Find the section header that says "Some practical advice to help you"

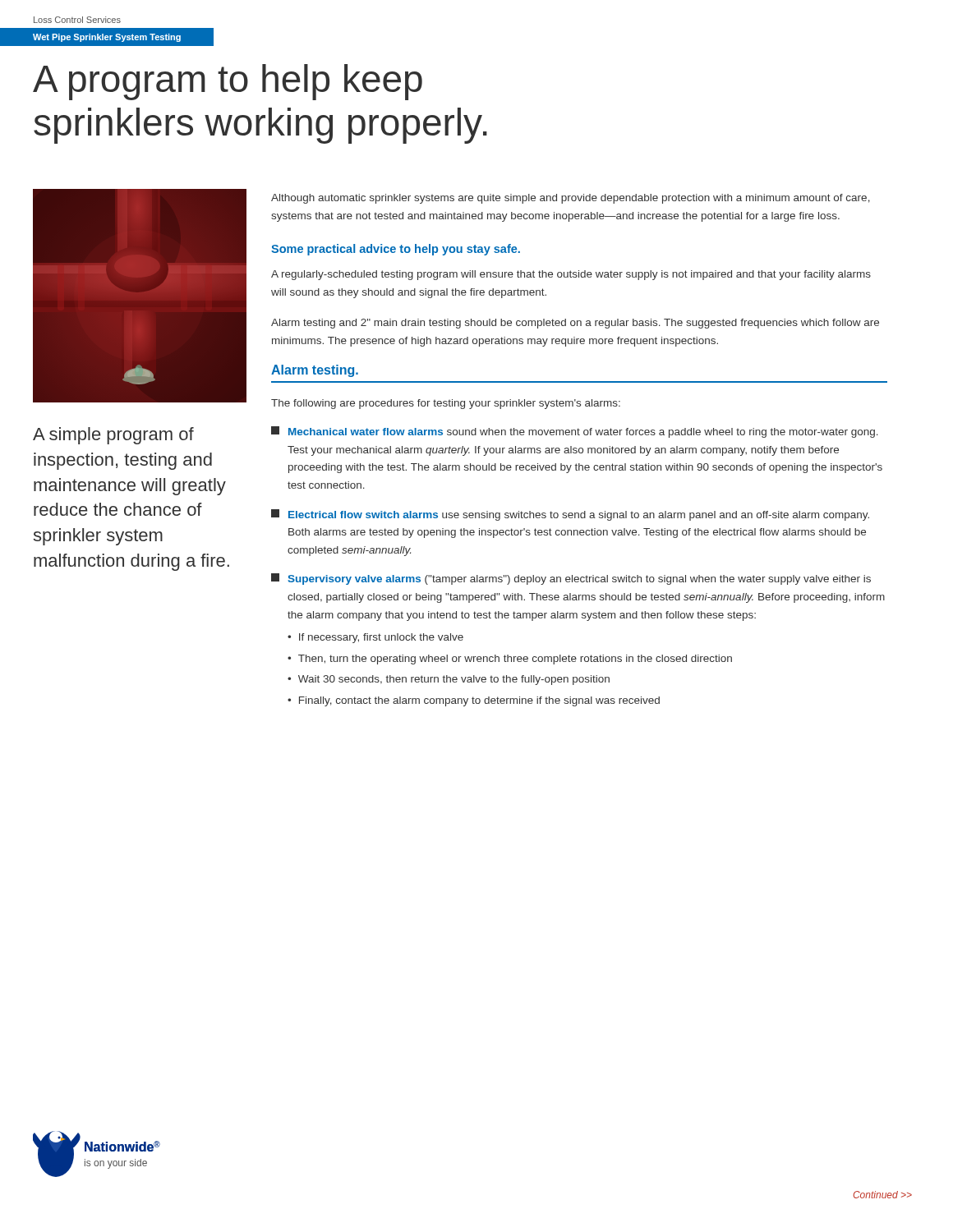click(396, 249)
